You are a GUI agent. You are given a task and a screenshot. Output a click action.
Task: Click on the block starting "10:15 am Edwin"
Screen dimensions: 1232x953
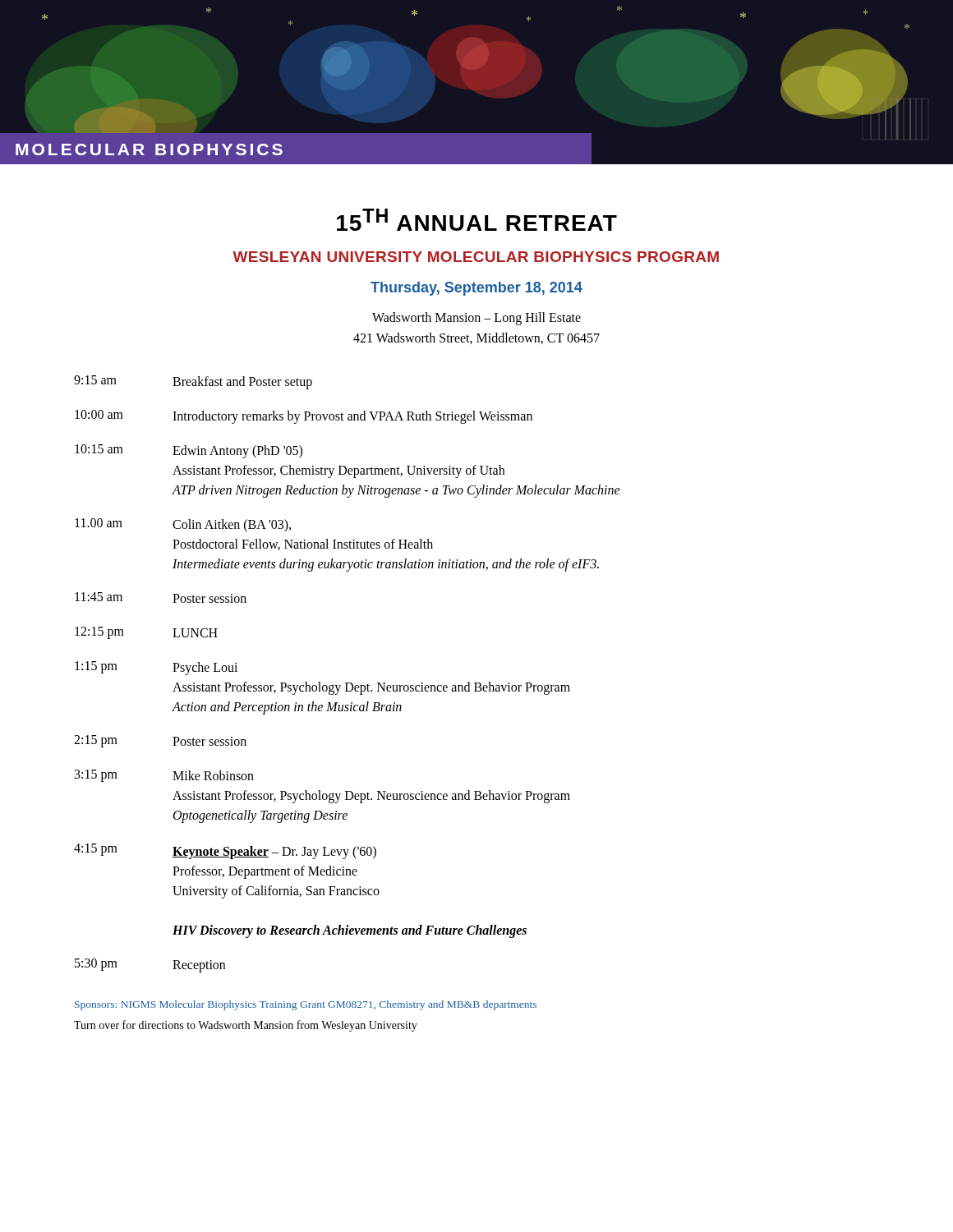coord(476,471)
